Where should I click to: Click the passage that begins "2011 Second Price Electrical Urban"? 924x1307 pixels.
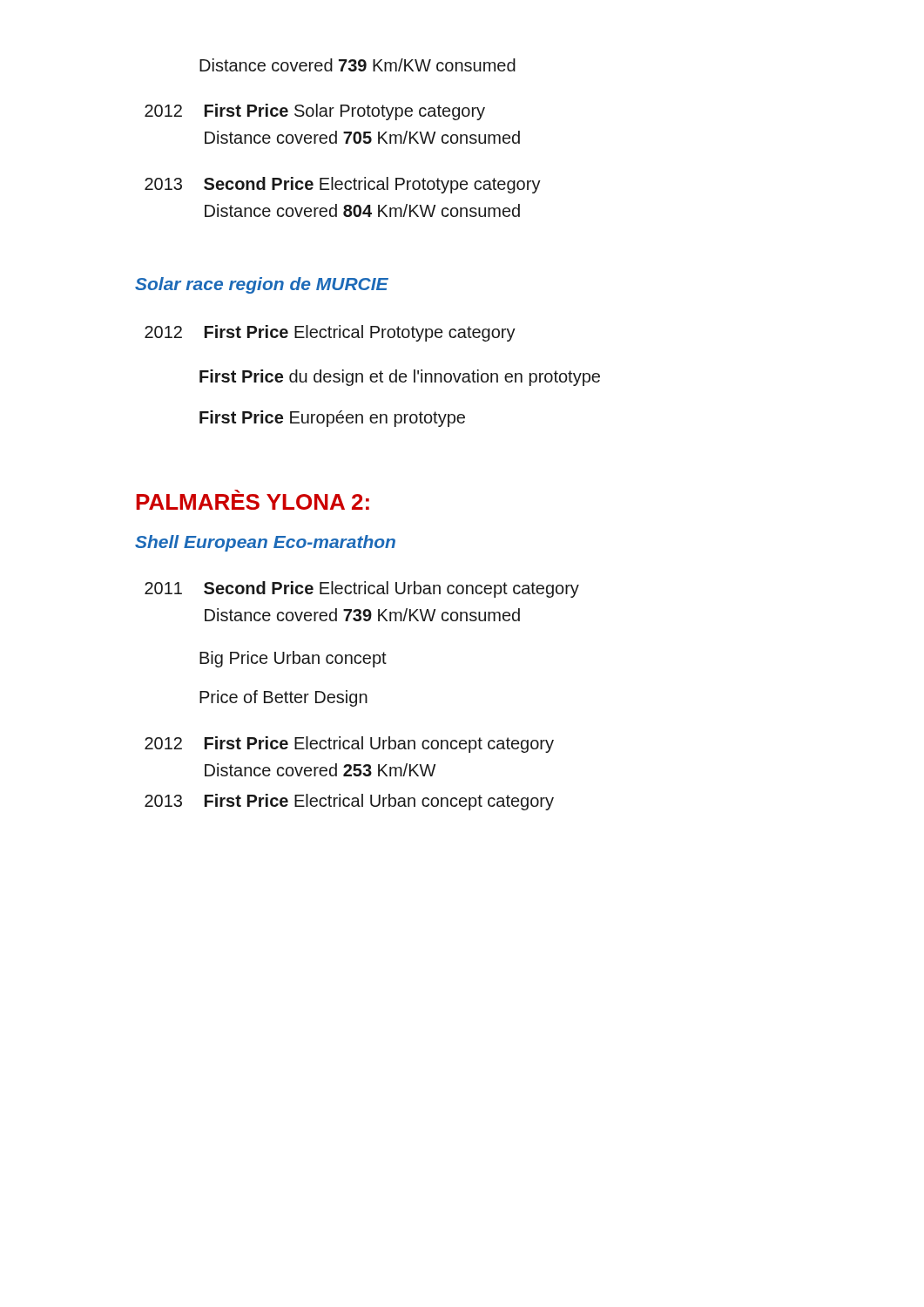tap(357, 602)
